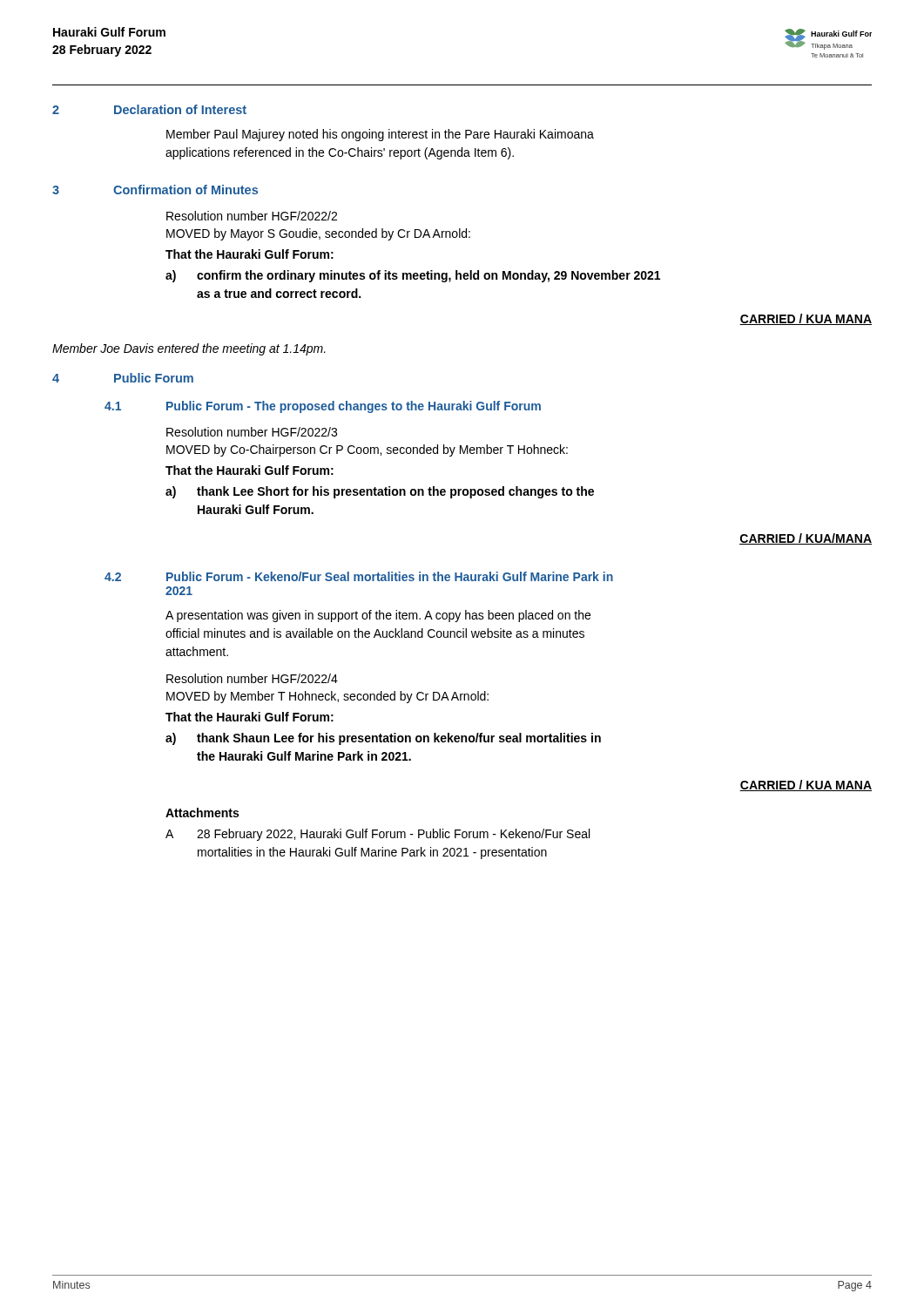
Task: Point to the block beginning "Resolution number HGF/2022/4 MOVED by"
Action: 252,678
